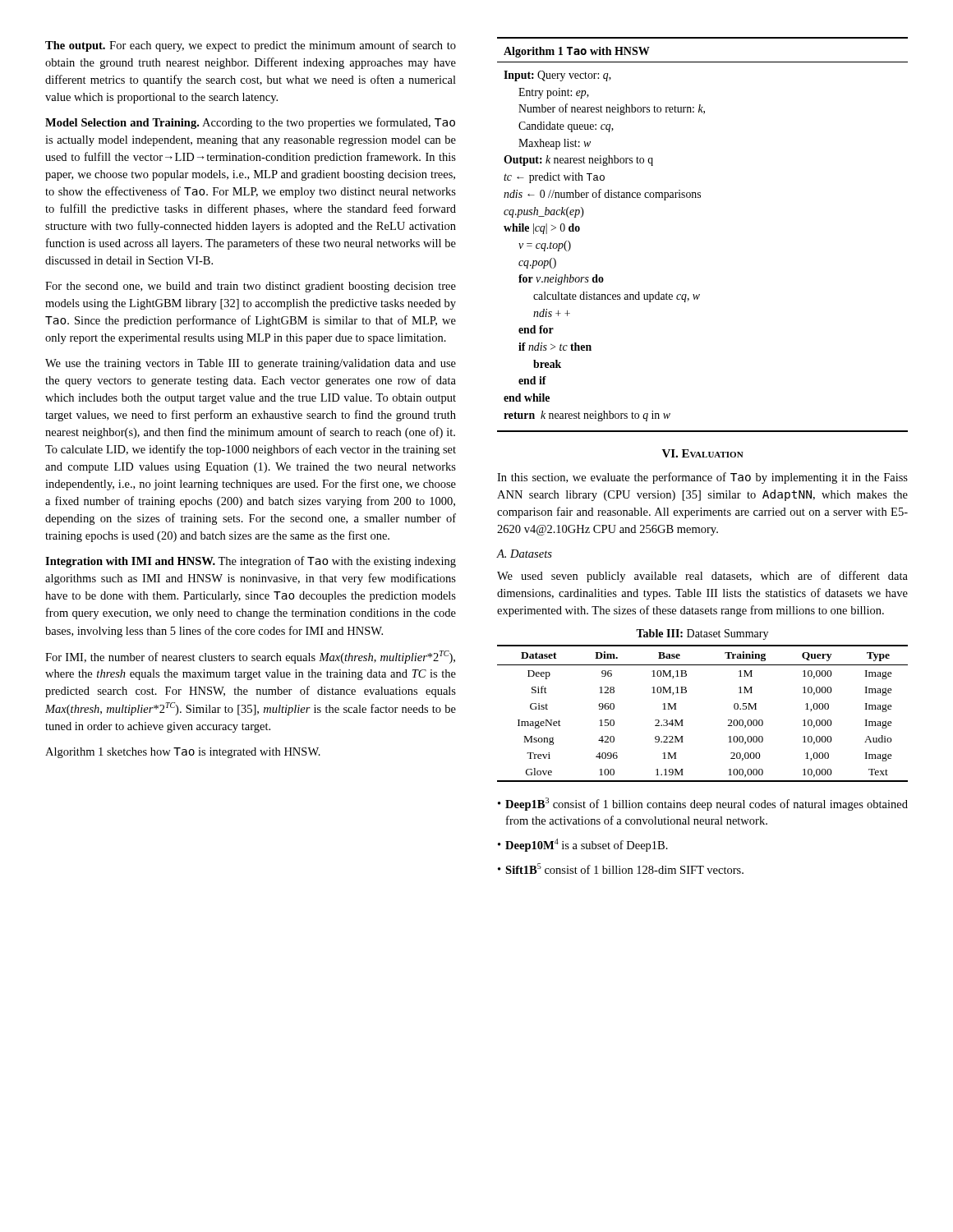Find the list item that reads "• Deep1B3 consist of 1 billion contains deep"
This screenshot has height=1232, width=953.
pos(702,812)
